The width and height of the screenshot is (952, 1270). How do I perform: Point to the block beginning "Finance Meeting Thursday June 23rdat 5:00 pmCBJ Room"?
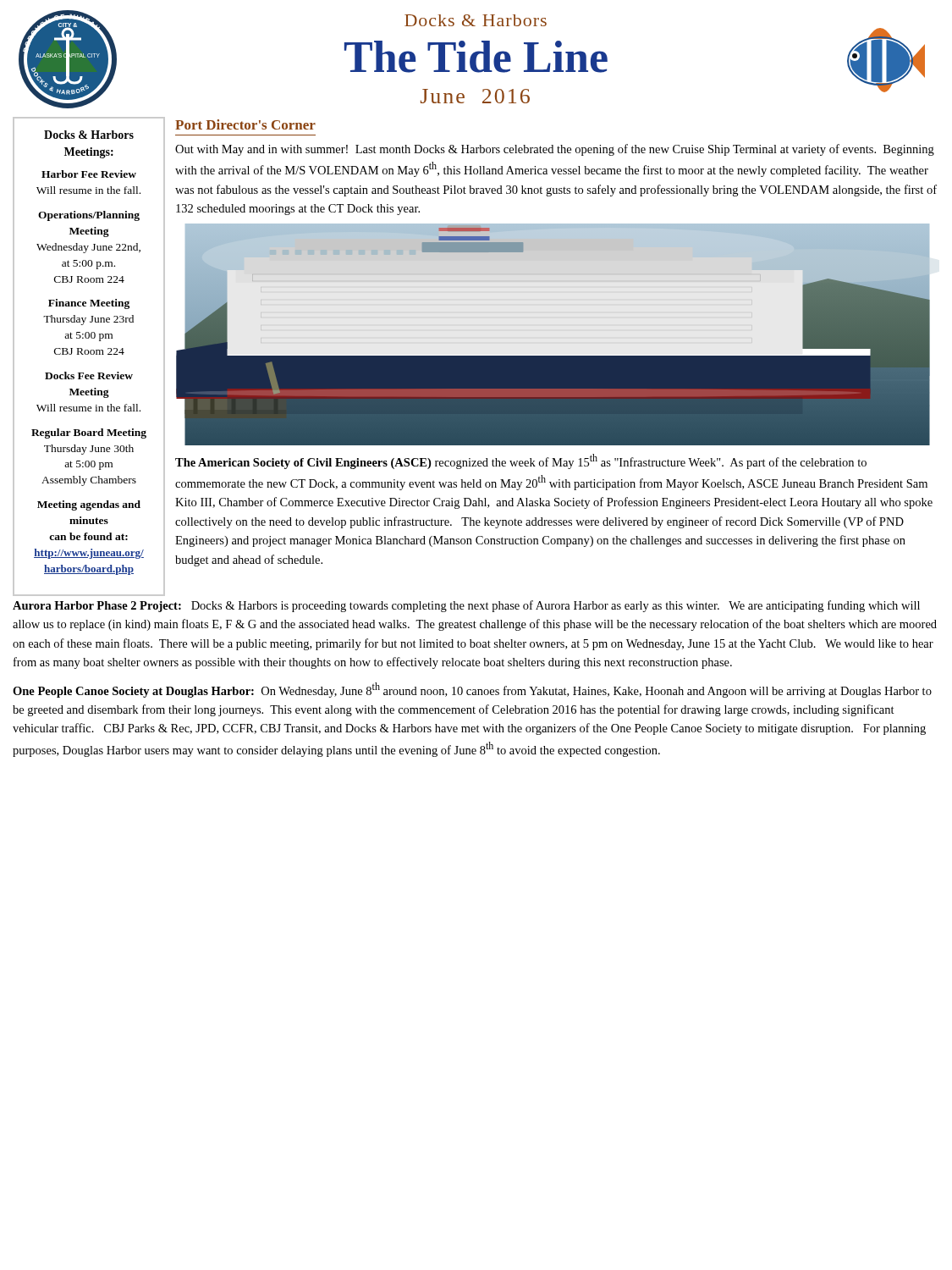click(x=89, y=327)
